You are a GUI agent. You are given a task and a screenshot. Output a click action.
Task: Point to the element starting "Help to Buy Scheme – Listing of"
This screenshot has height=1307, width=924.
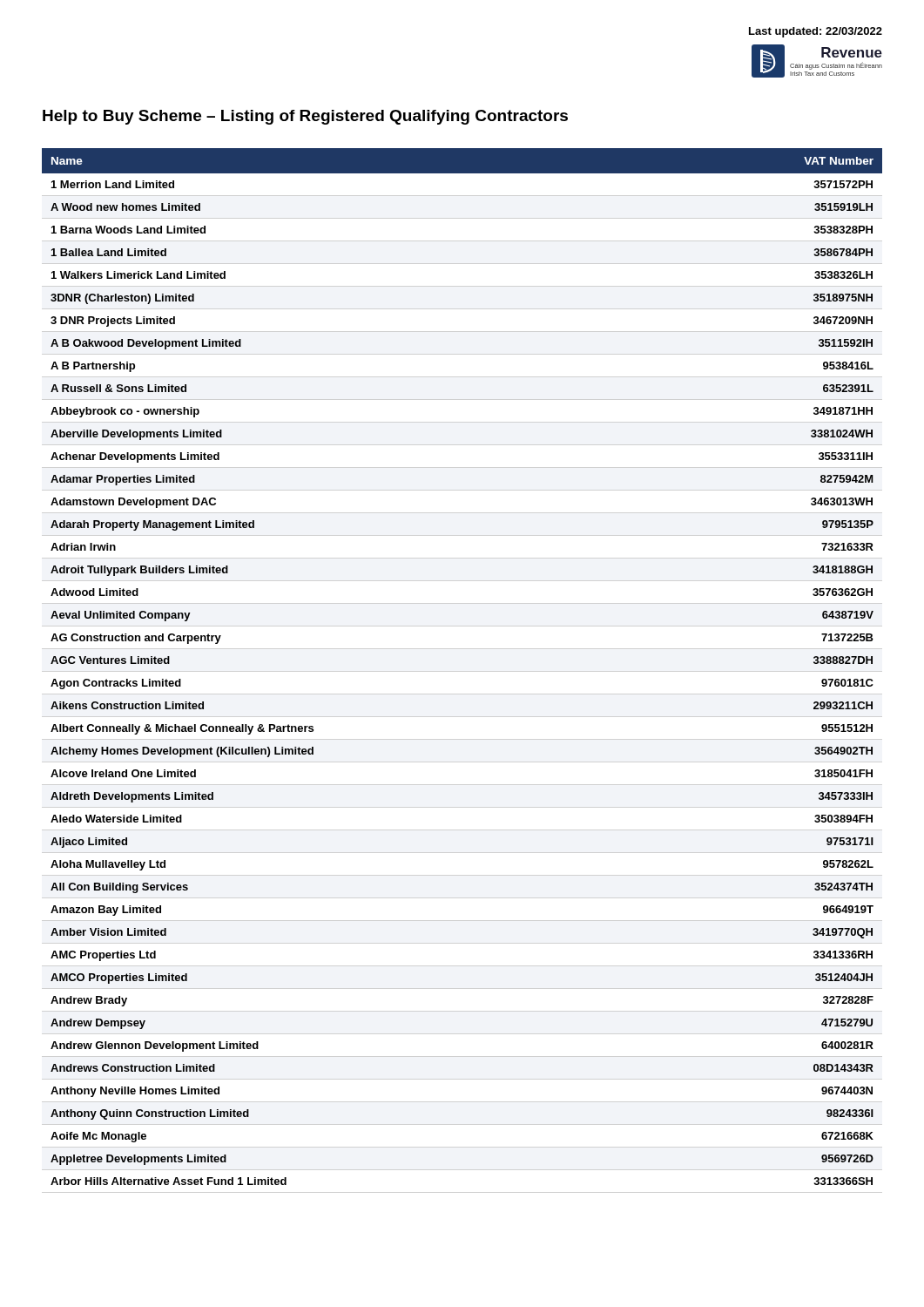[305, 115]
